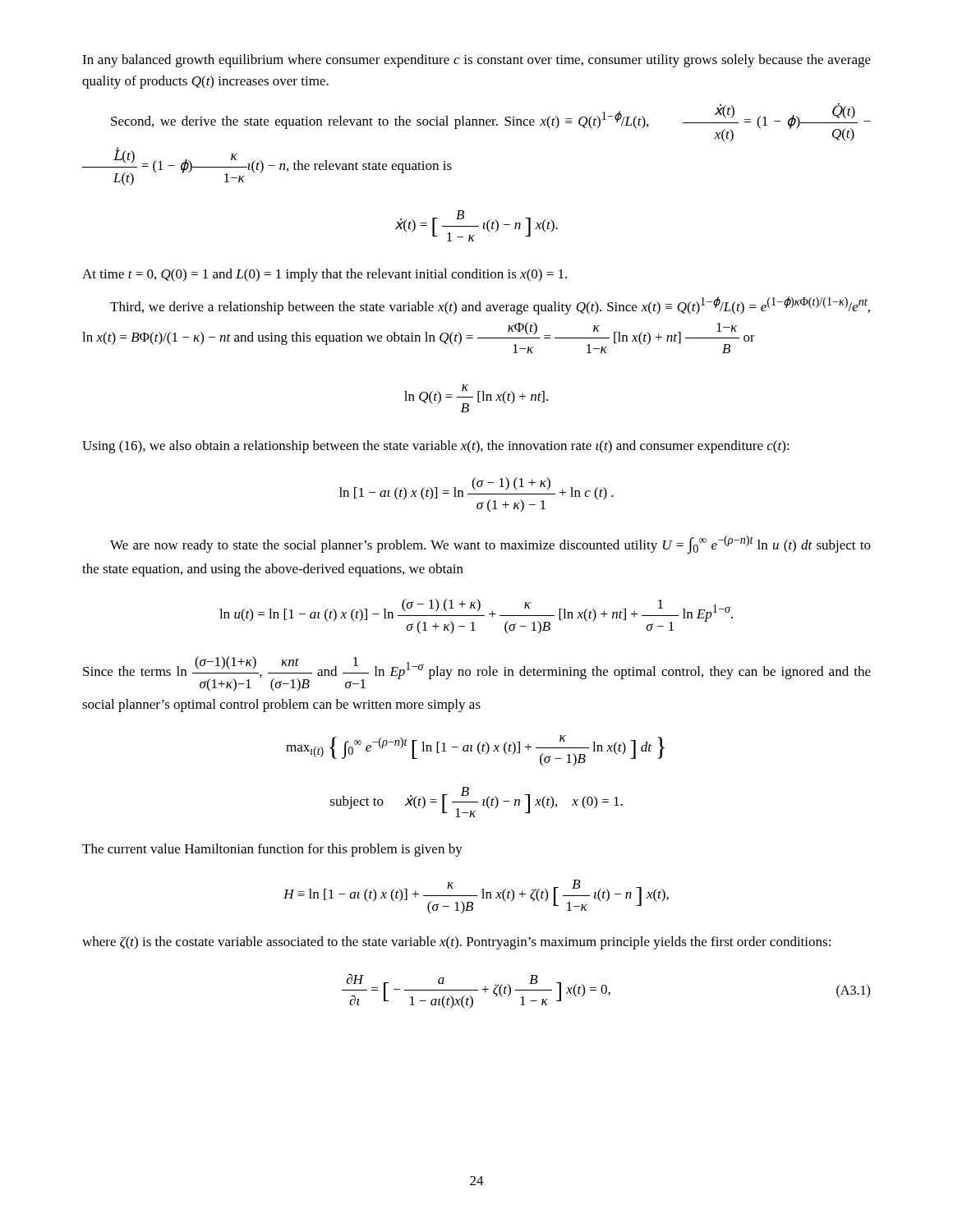Select the text block containing "Since the terms"
Image resolution: width=953 pixels, height=1232 pixels.
click(476, 683)
